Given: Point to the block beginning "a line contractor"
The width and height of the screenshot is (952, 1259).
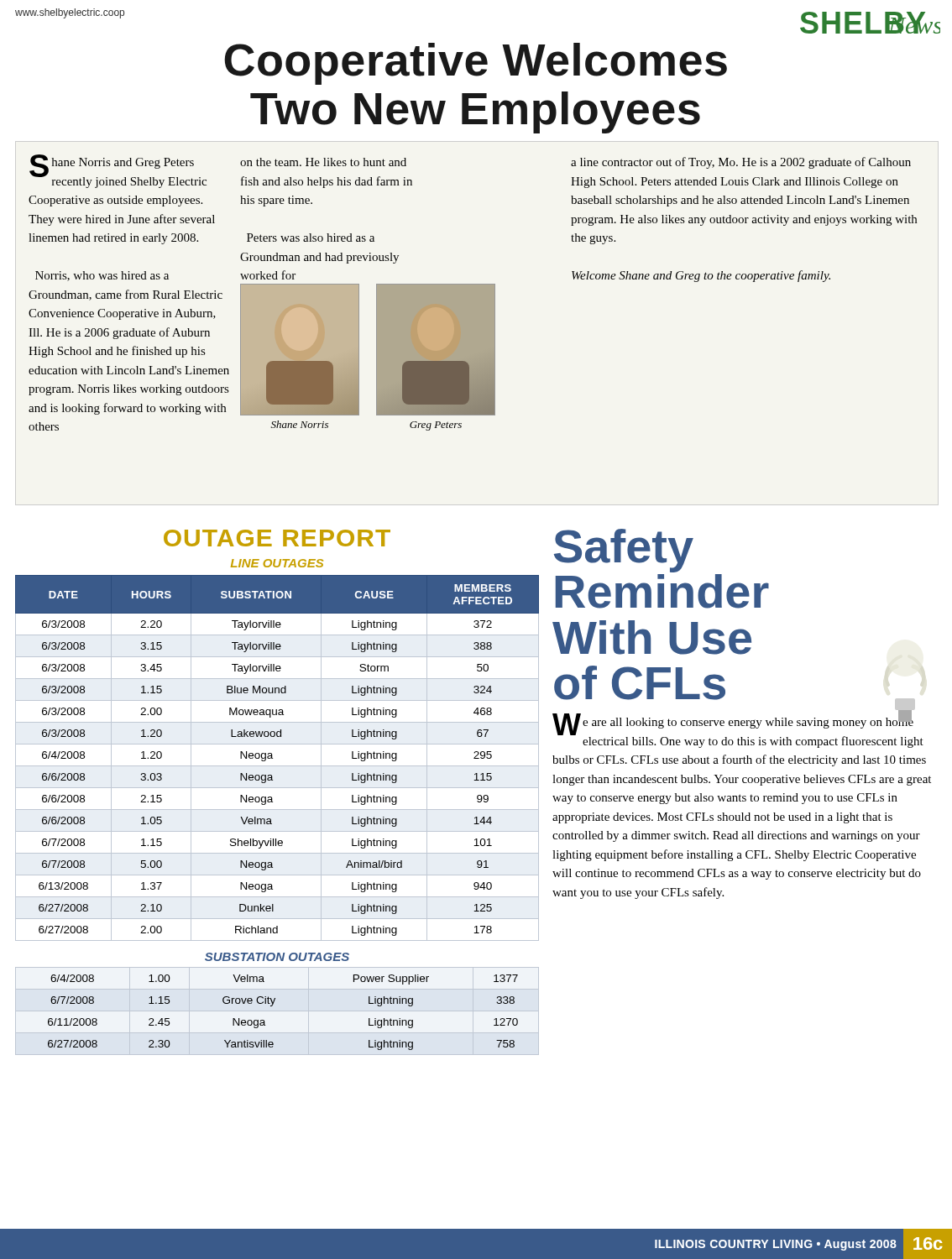Looking at the screenshot, I should tap(744, 219).
